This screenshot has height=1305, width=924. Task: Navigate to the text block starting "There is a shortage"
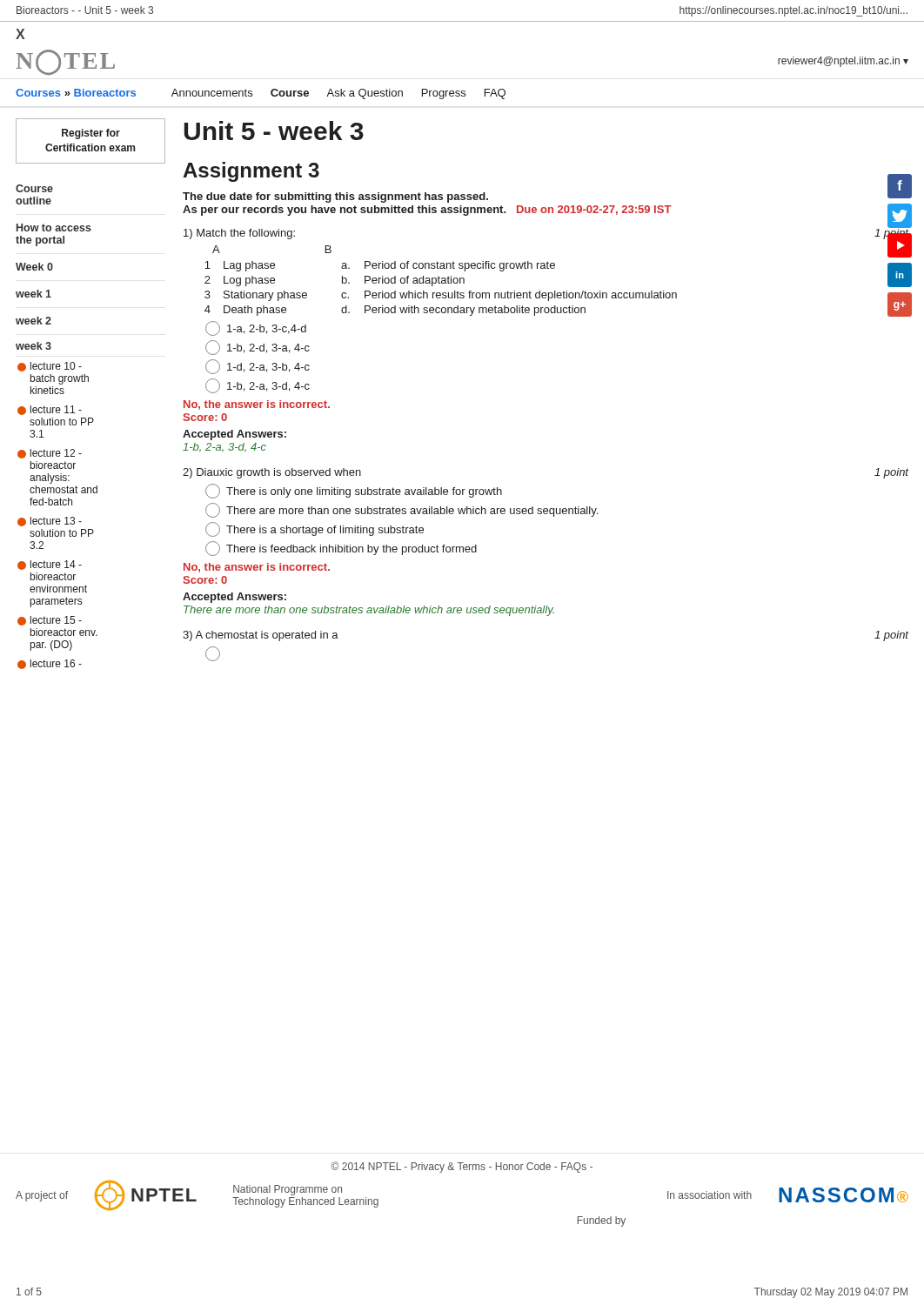(x=315, y=529)
